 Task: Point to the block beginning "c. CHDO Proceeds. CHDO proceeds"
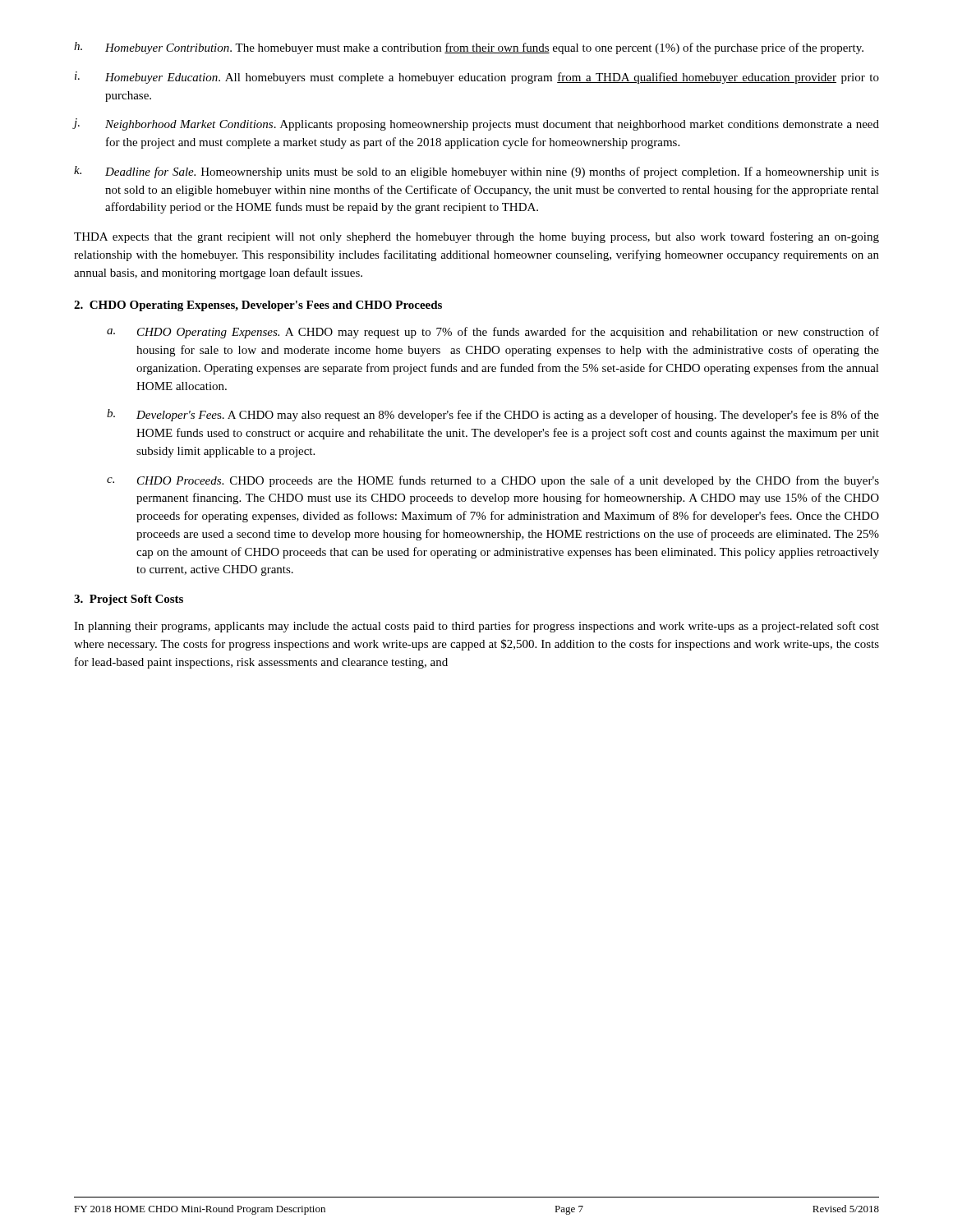point(493,525)
